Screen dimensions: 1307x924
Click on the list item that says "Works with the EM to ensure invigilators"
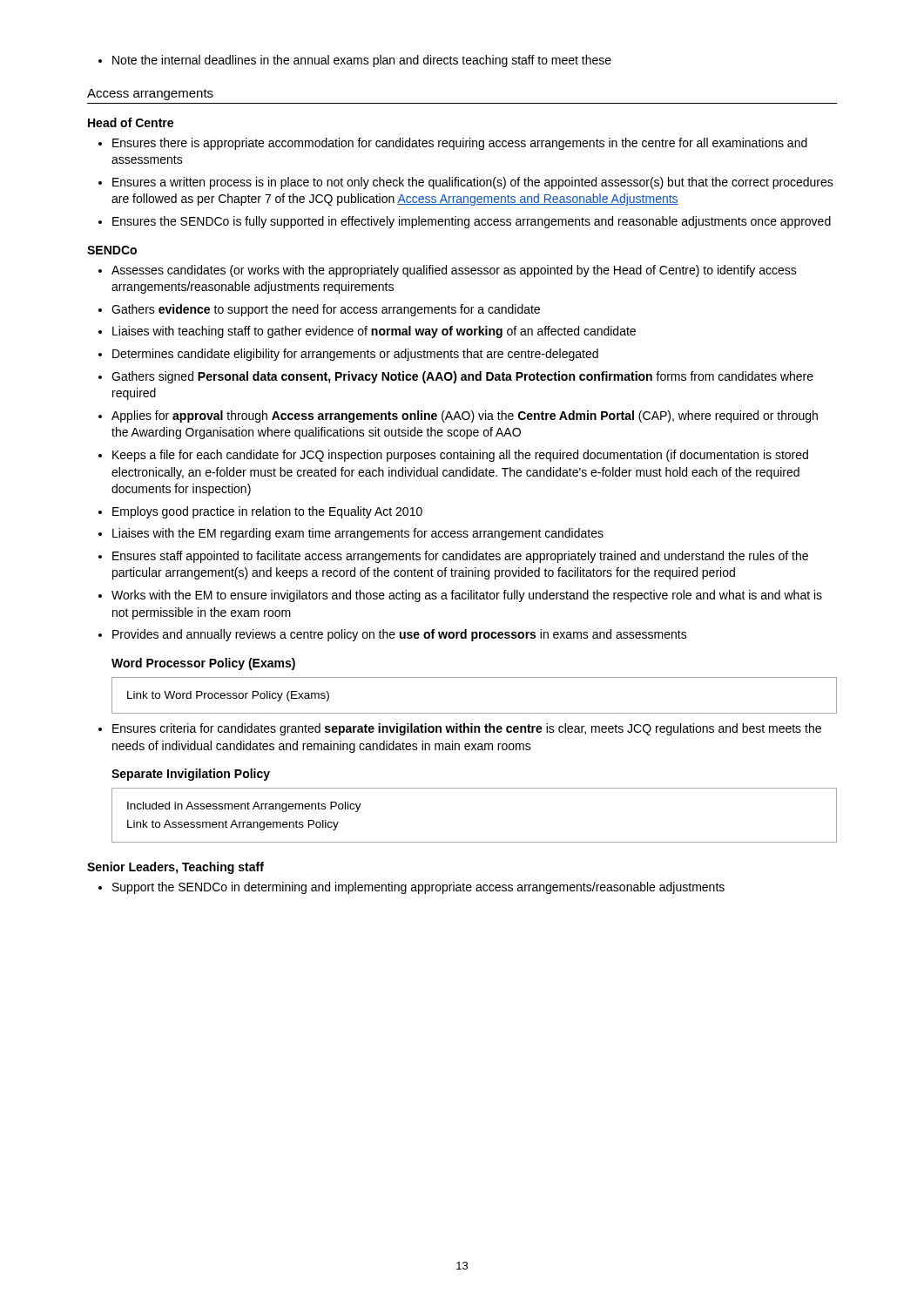point(467,604)
